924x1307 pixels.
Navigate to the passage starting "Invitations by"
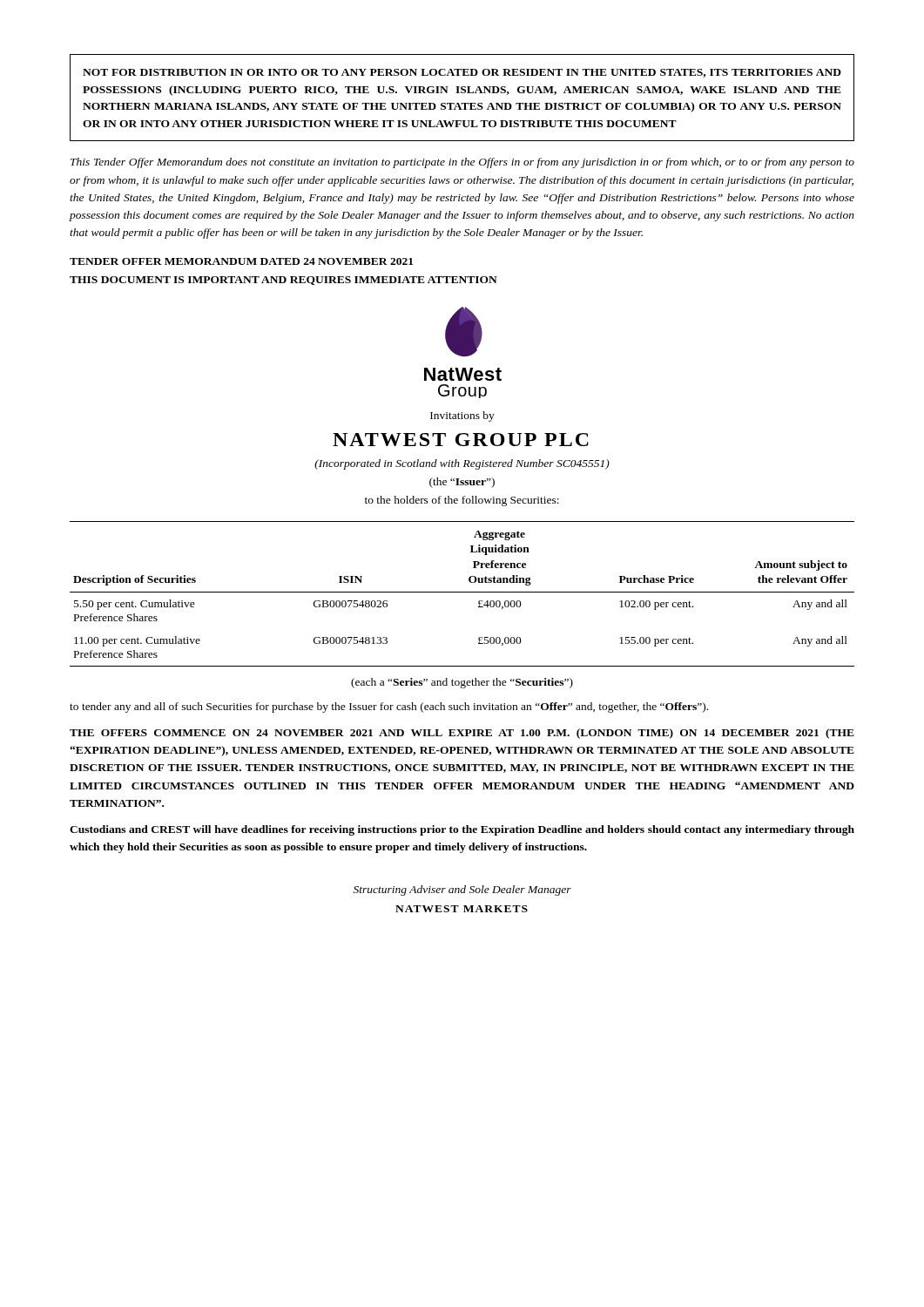[x=462, y=415]
